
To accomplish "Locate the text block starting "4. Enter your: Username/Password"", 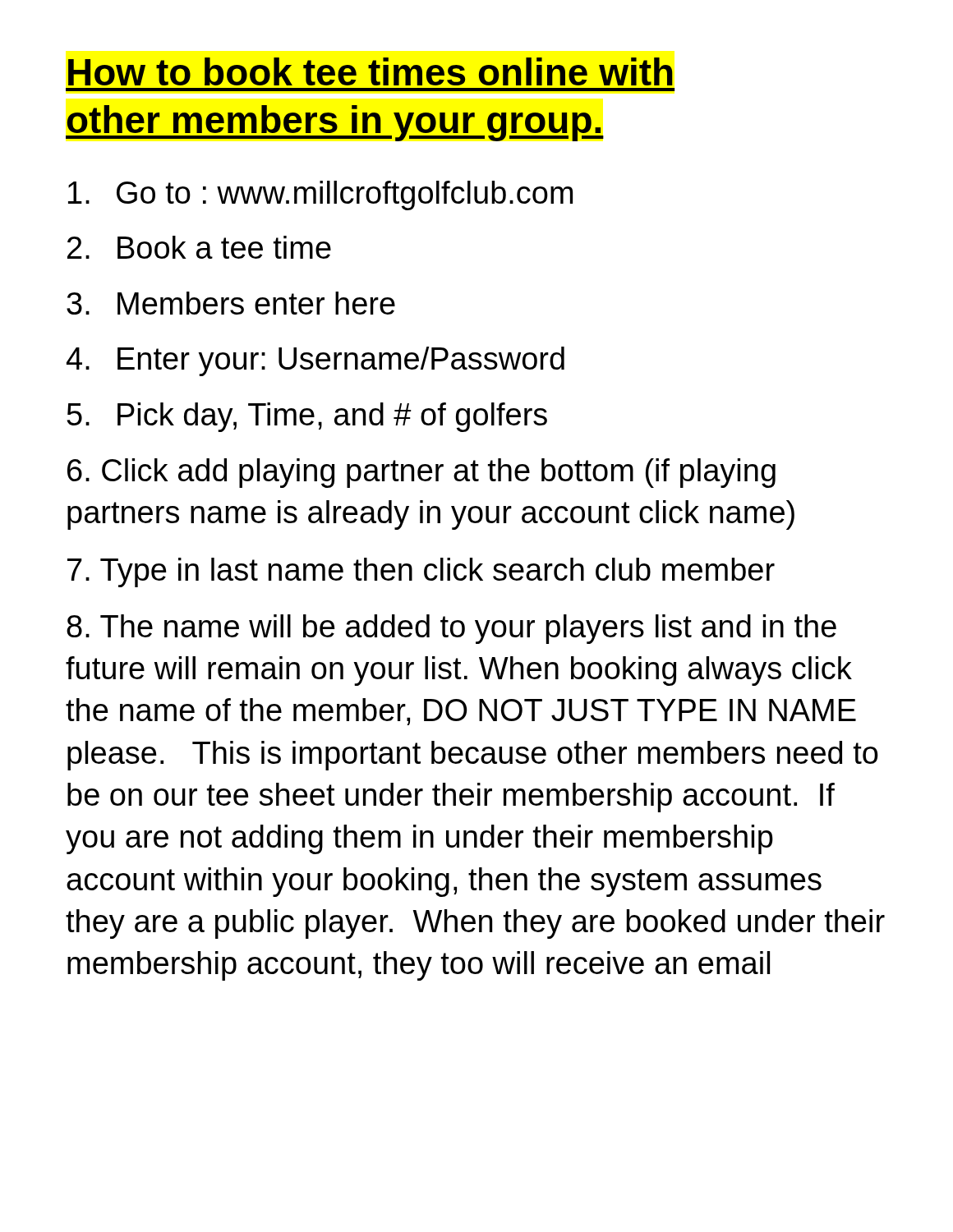I will point(316,360).
